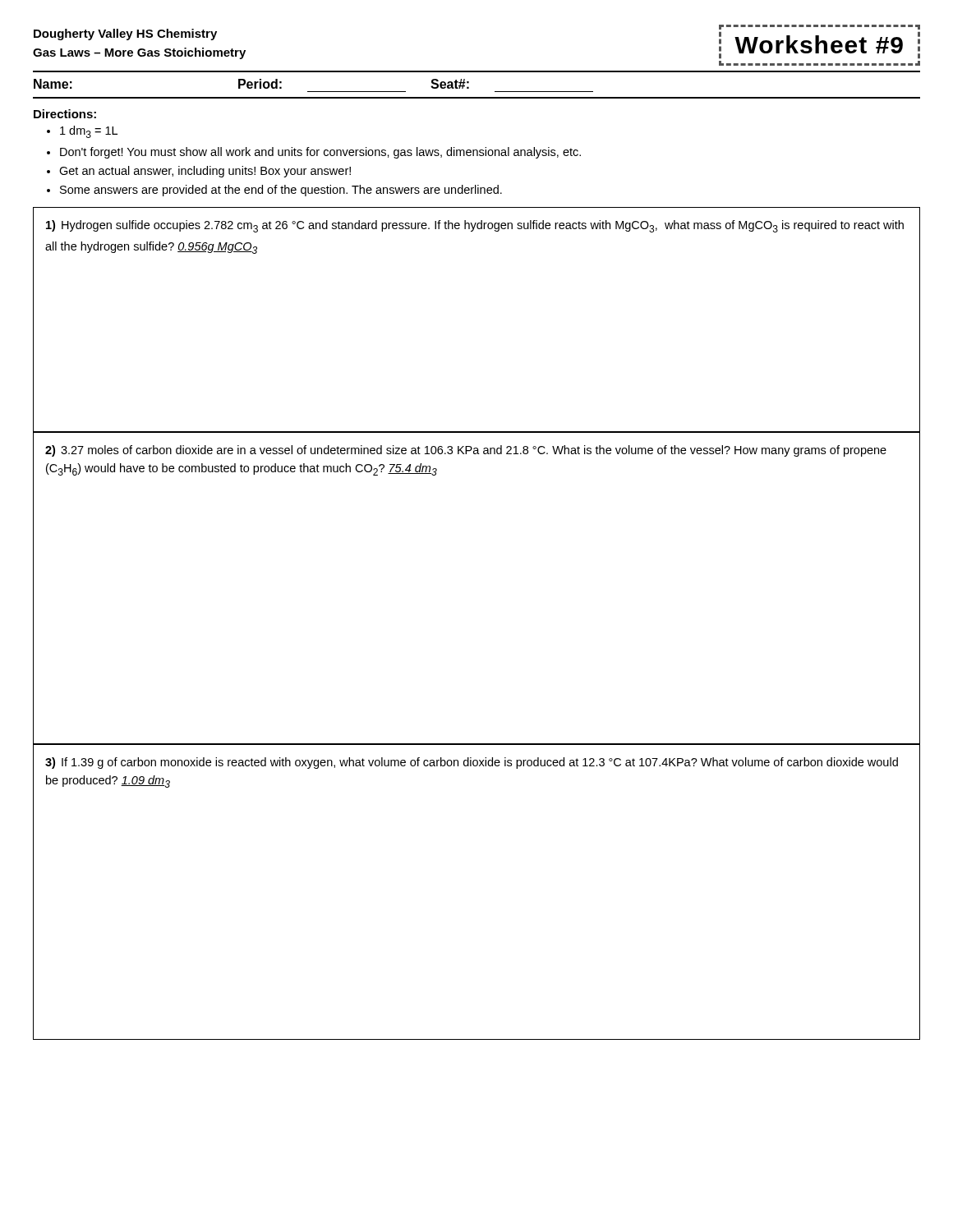The height and width of the screenshot is (1232, 953).
Task: Click on the text starting "Name: Period: Seat#:"
Action: [313, 85]
